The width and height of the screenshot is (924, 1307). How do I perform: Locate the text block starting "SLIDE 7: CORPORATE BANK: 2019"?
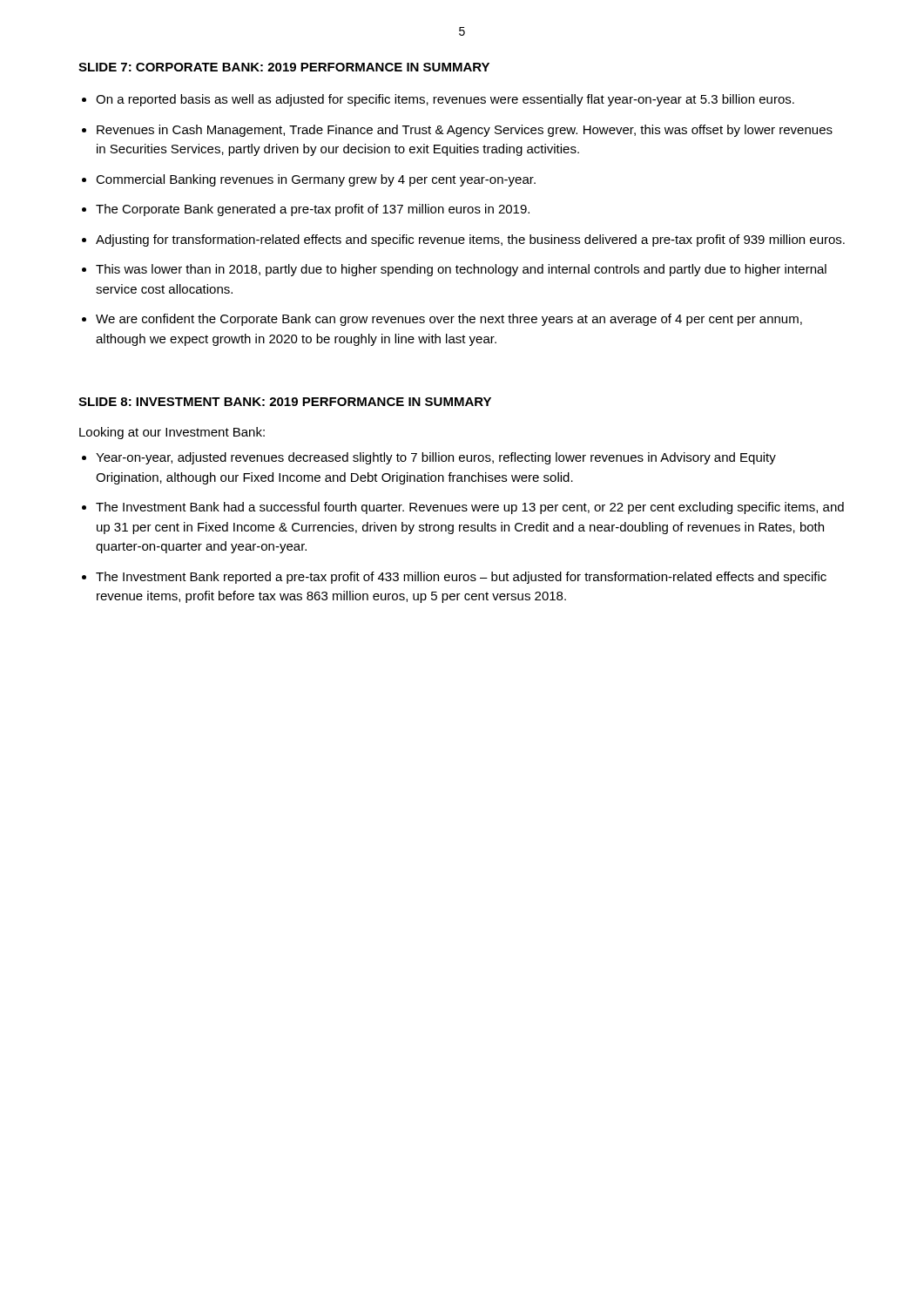[x=284, y=67]
